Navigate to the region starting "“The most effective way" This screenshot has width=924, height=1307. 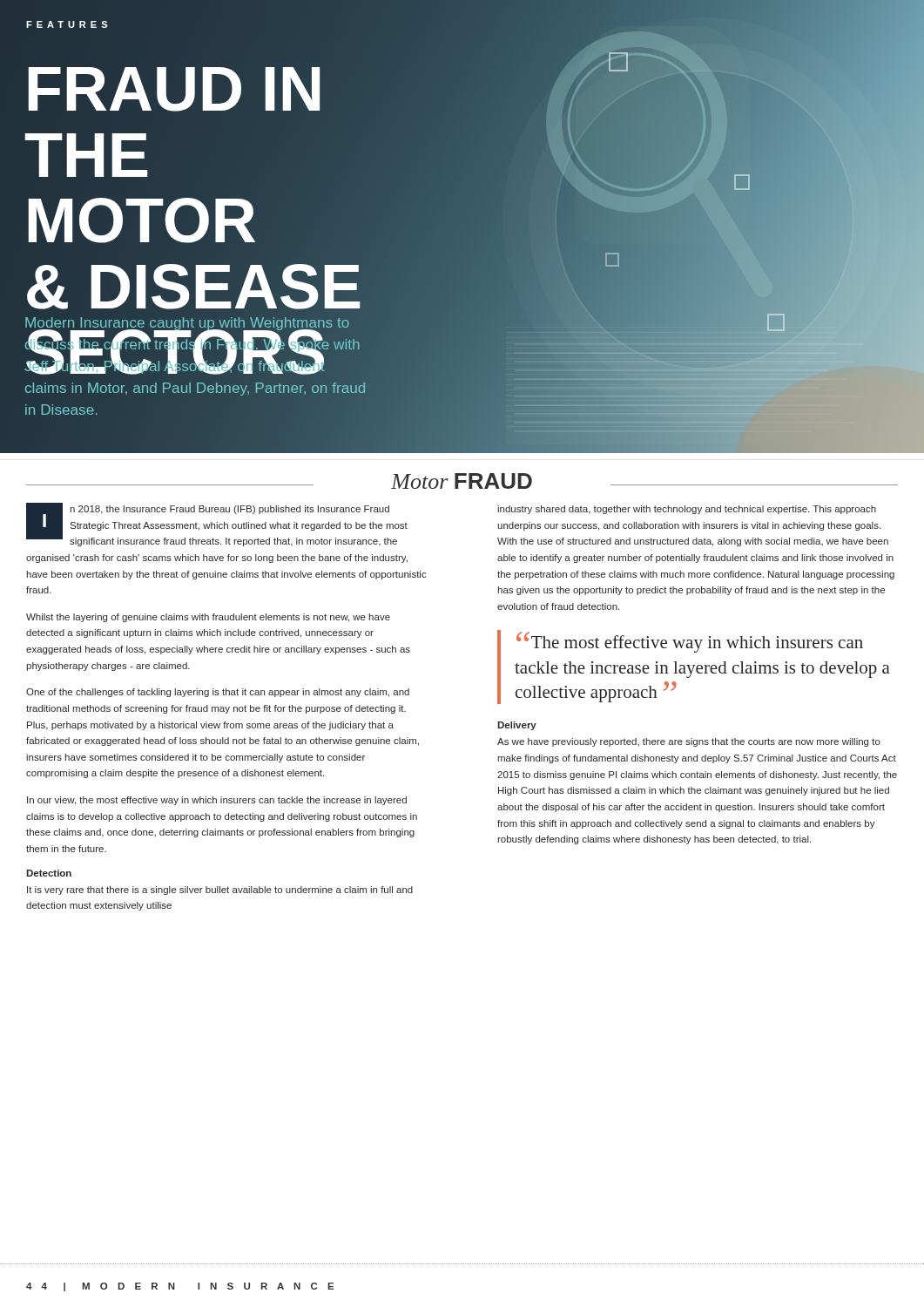click(699, 667)
